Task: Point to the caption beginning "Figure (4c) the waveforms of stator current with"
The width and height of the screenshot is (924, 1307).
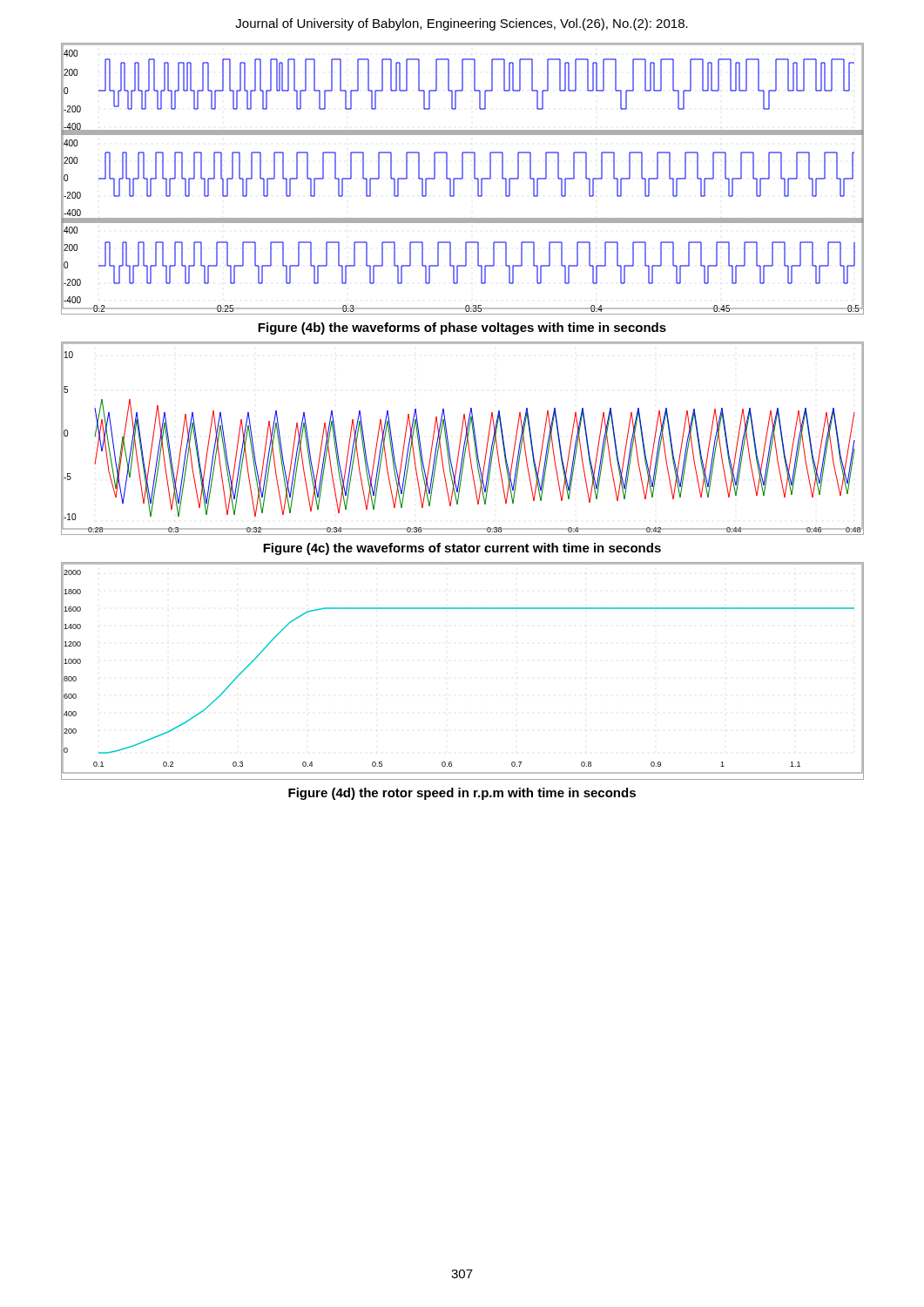Action: click(462, 548)
